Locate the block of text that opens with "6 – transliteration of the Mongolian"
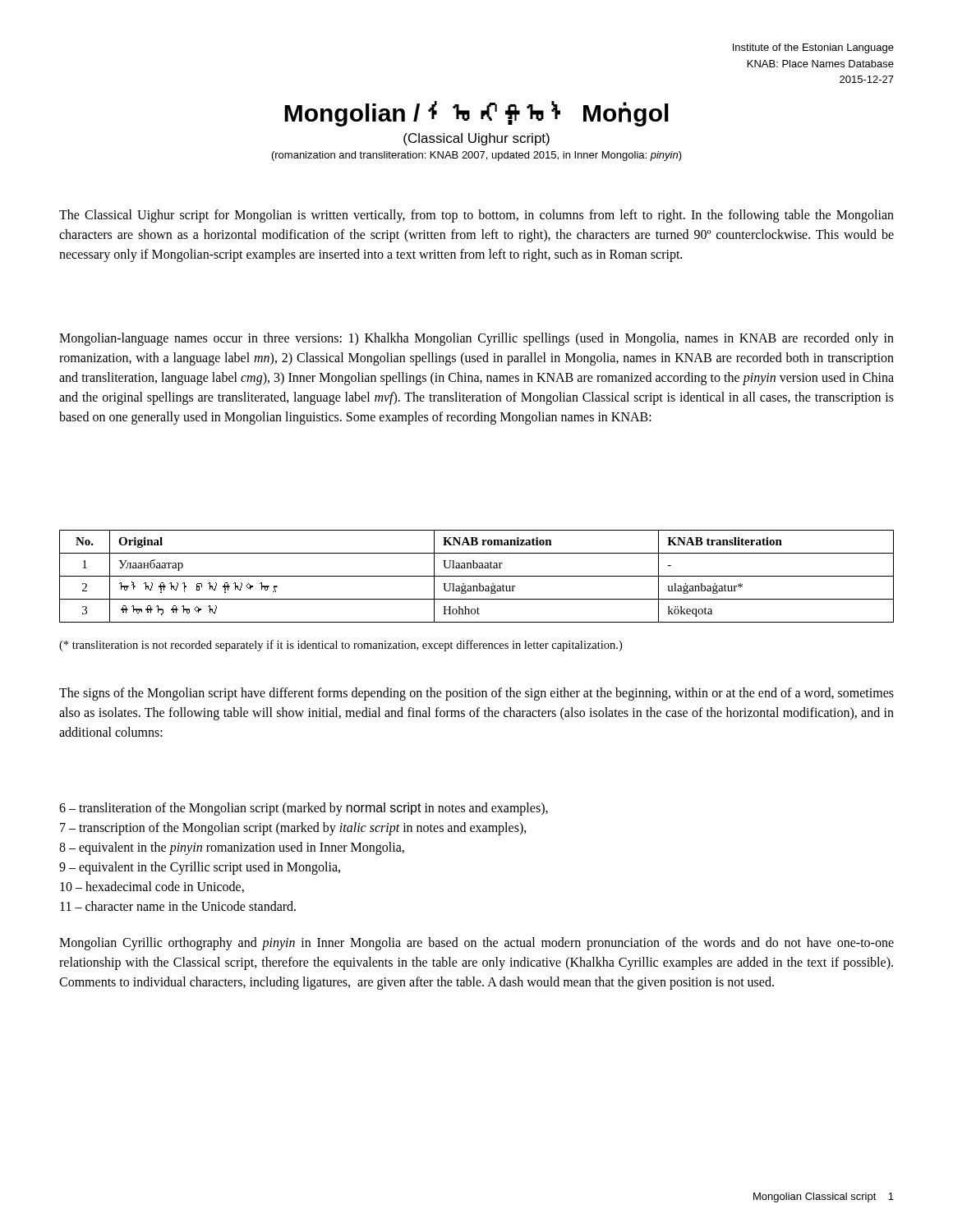 point(304,808)
